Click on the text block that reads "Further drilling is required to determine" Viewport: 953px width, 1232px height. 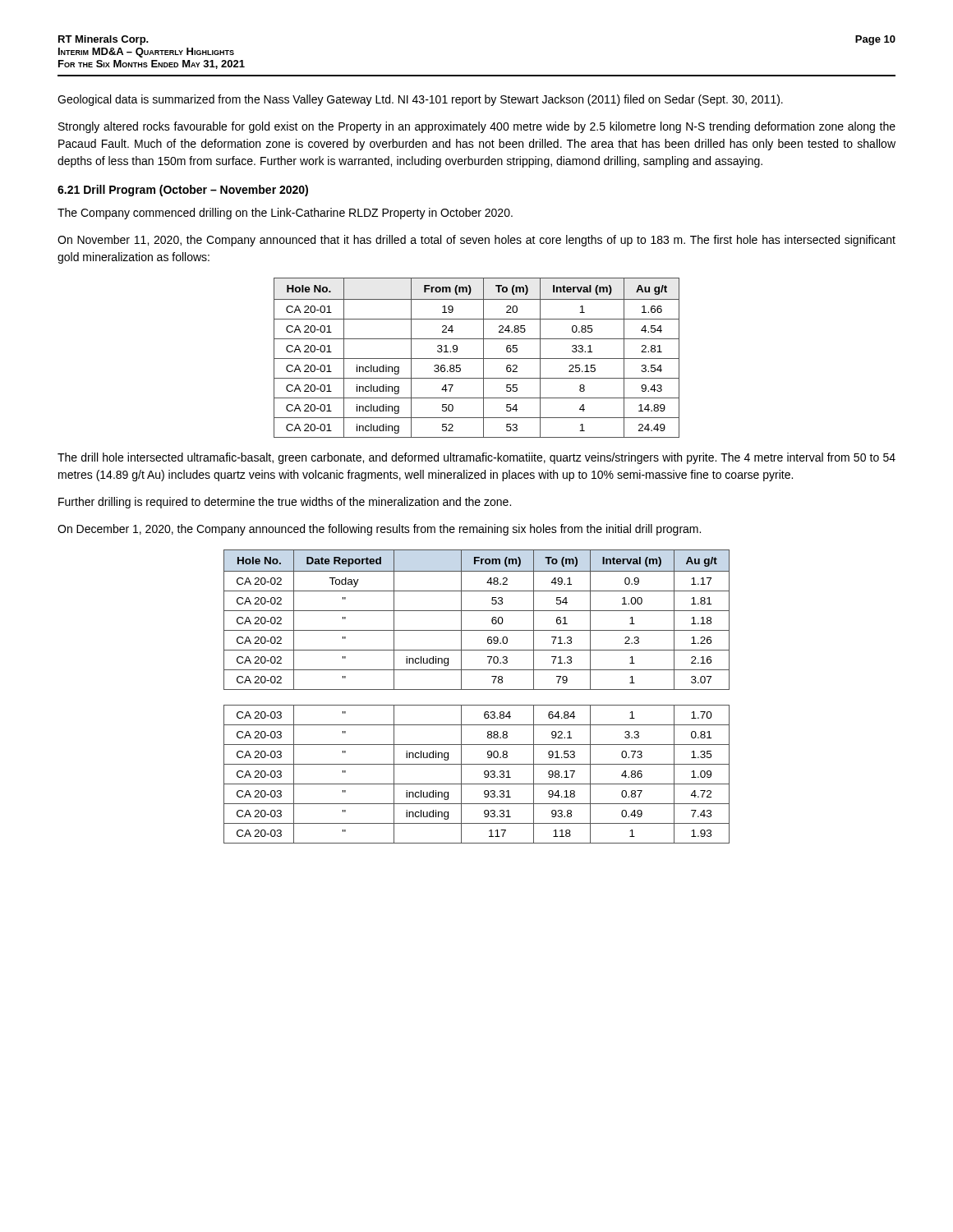point(476,502)
